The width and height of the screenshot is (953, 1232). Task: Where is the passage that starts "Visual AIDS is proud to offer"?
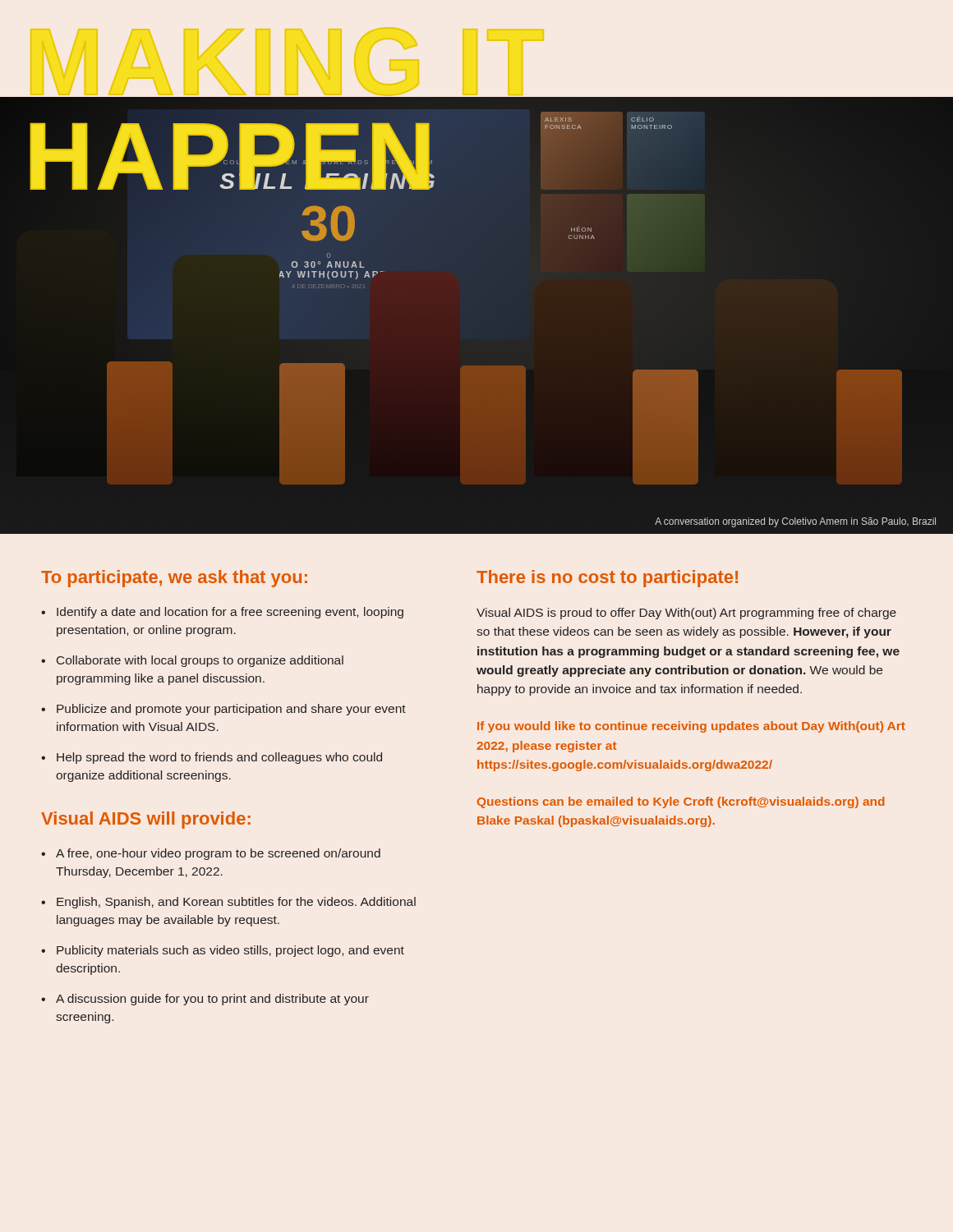point(688,650)
